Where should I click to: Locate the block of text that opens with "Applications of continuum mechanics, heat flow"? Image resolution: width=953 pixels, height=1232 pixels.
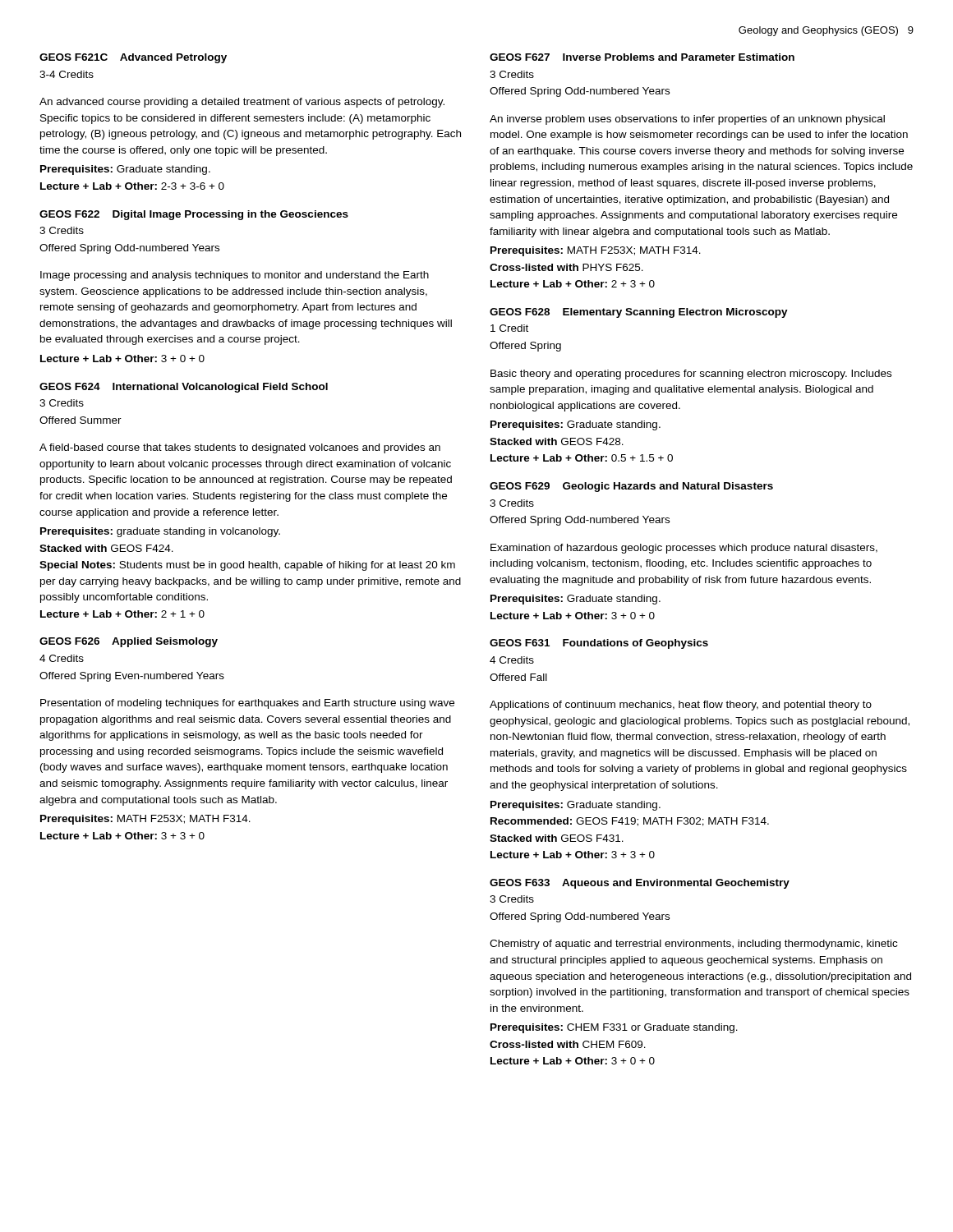click(x=700, y=745)
